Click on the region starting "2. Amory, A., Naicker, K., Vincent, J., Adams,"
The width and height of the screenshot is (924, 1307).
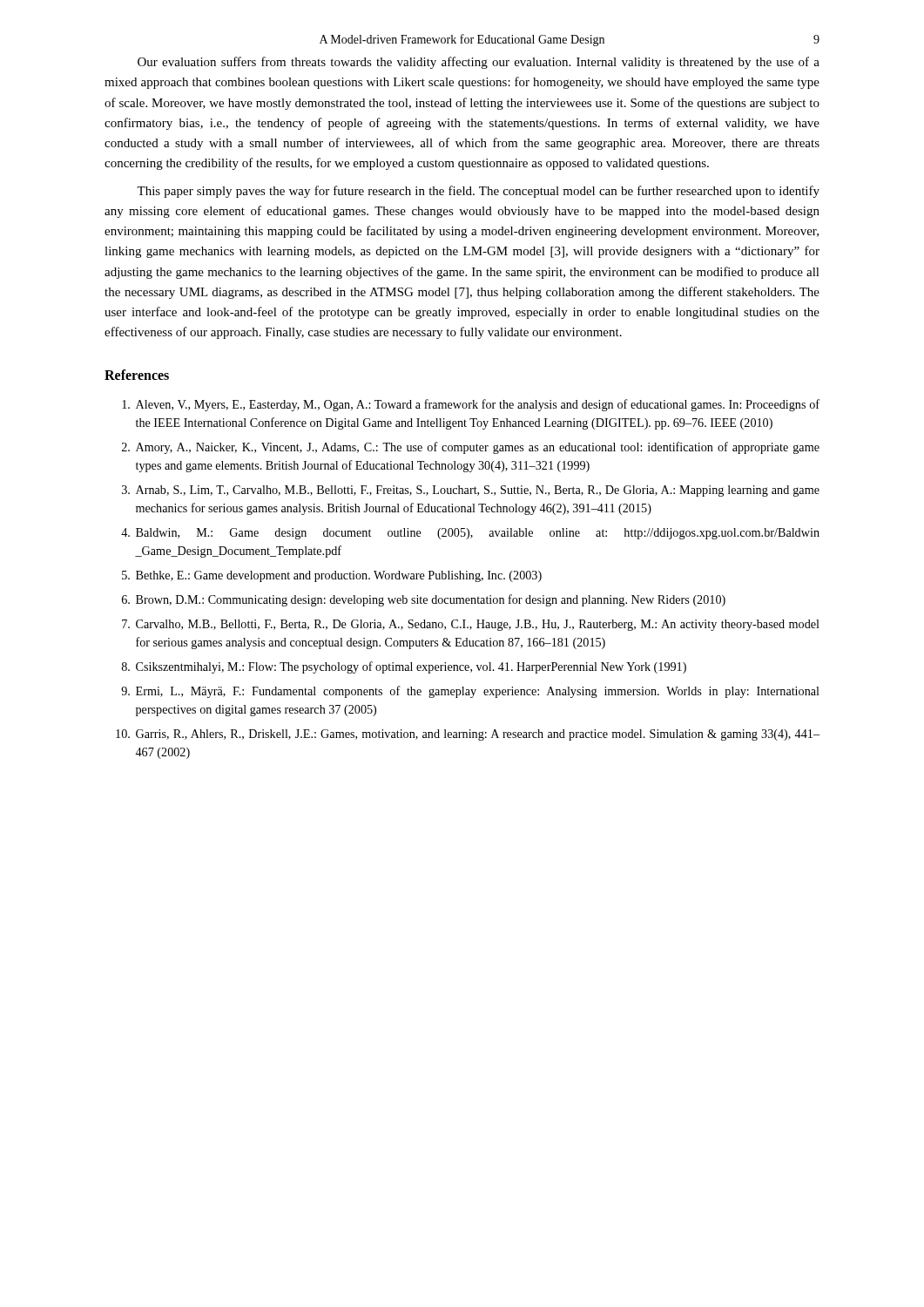coord(462,456)
